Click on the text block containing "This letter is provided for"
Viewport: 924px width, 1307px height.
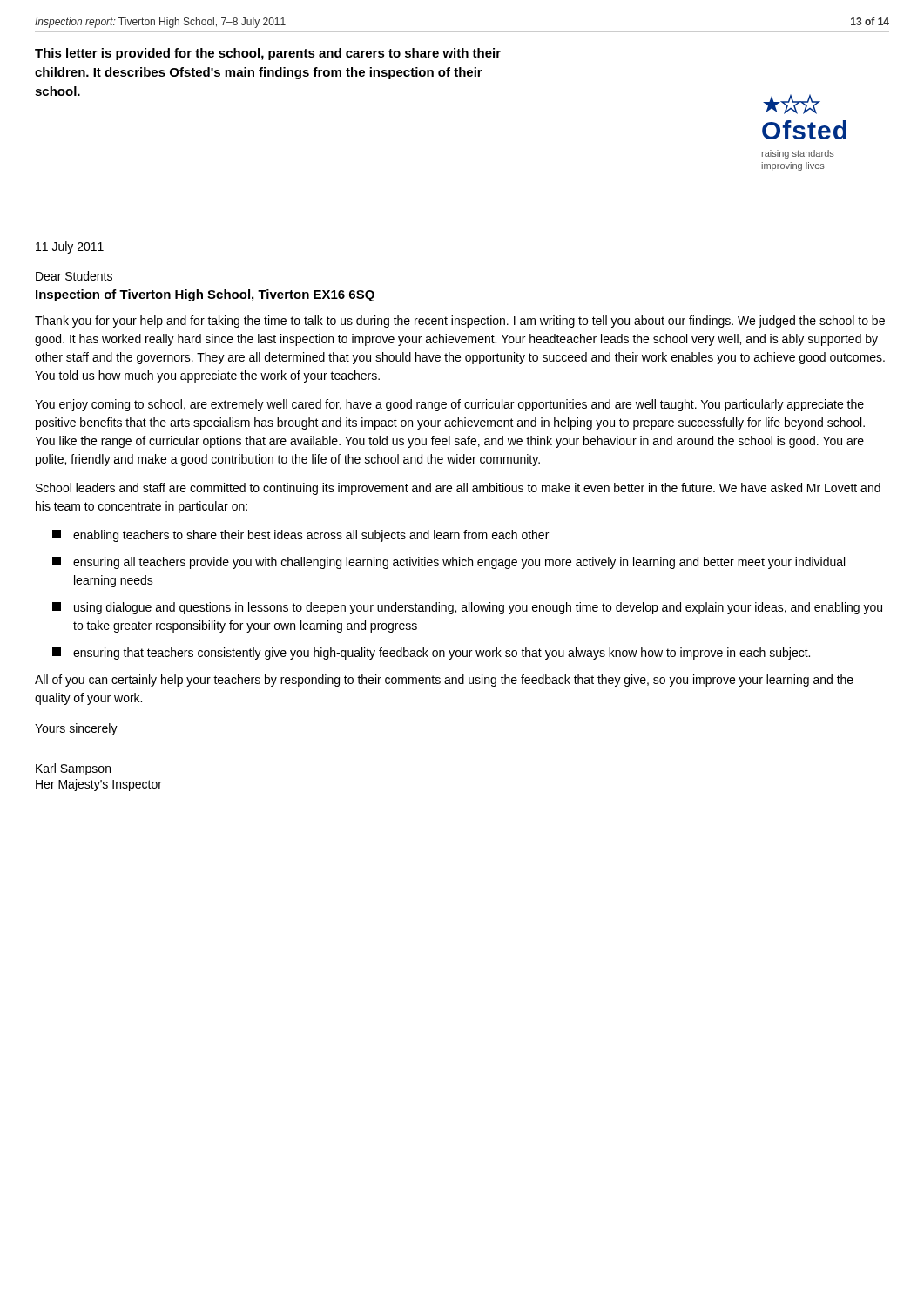pyautogui.click(x=268, y=72)
